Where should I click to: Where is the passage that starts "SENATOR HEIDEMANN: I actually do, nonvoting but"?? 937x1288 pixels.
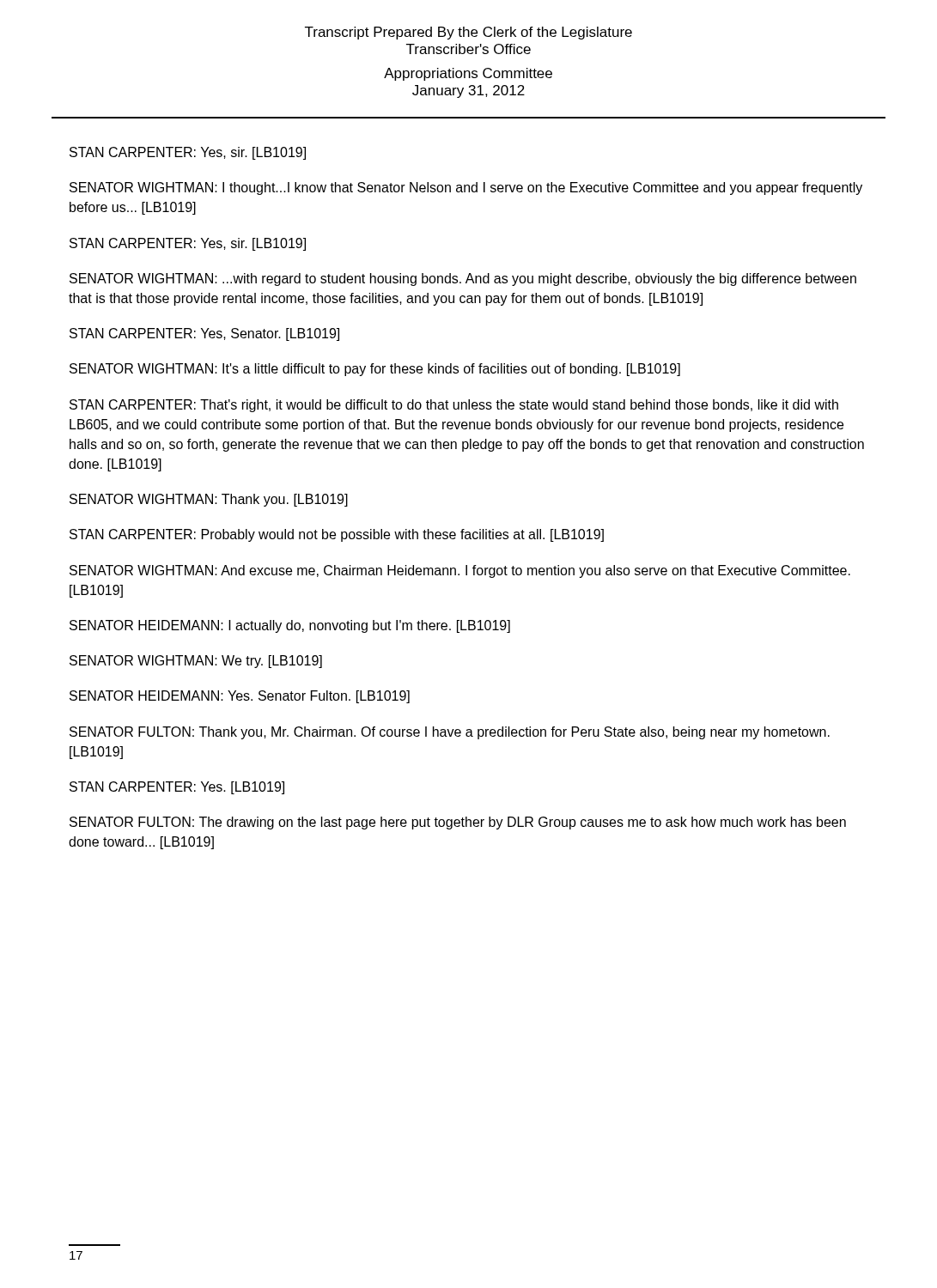point(290,626)
